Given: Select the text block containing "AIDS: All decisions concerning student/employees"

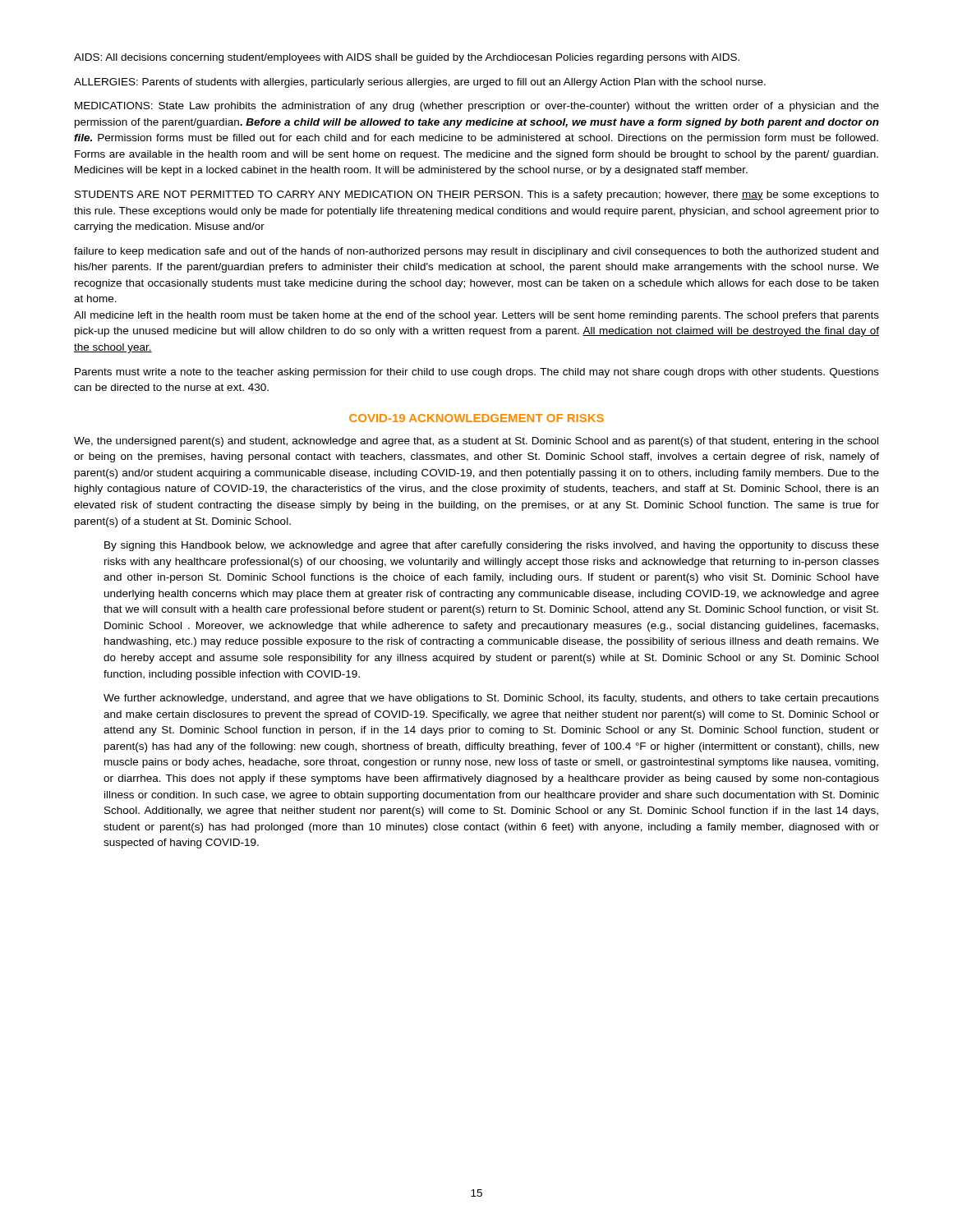Looking at the screenshot, I should pos(407,57).
